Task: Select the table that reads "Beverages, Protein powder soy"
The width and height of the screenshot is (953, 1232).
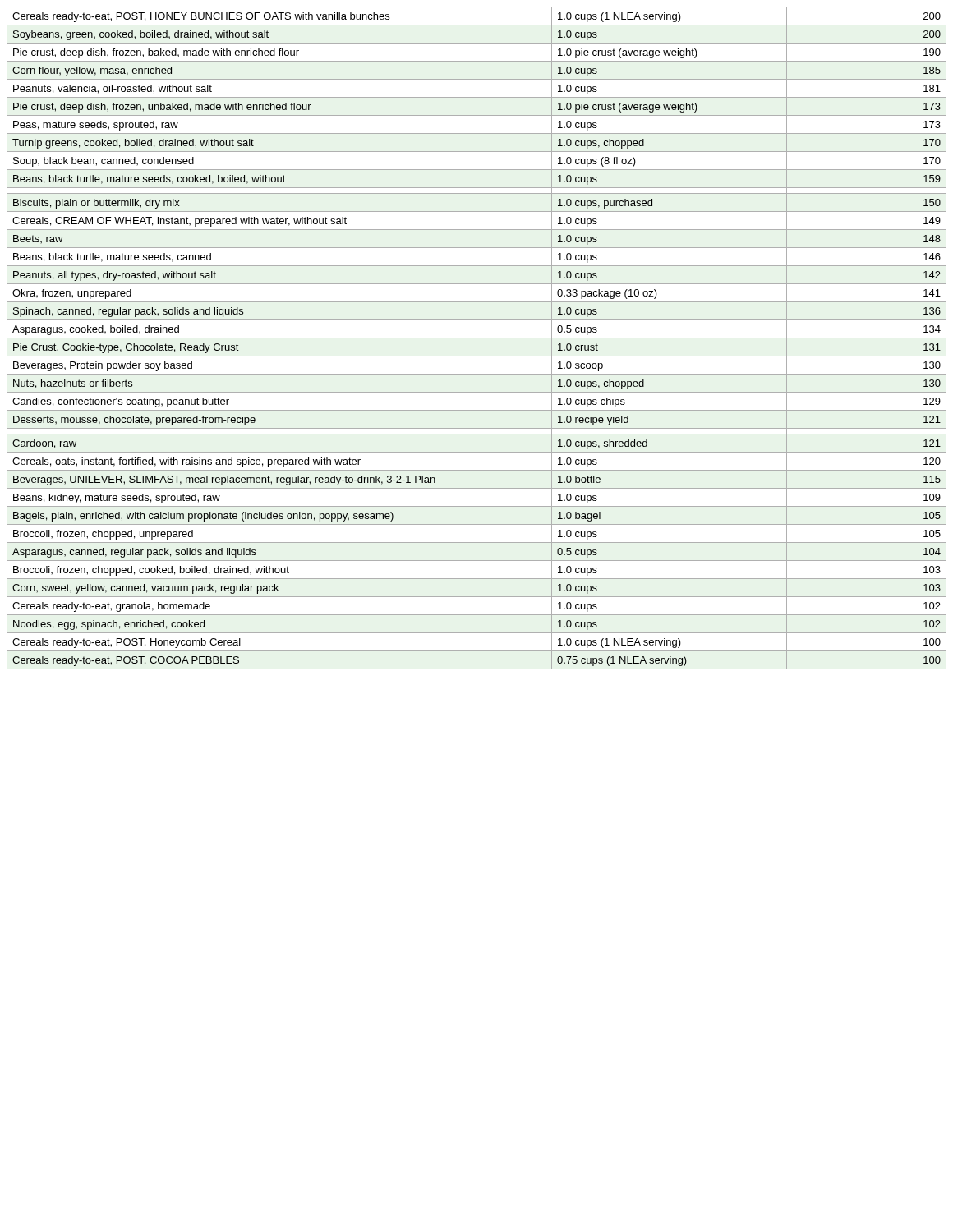Action: pos(476,338)
